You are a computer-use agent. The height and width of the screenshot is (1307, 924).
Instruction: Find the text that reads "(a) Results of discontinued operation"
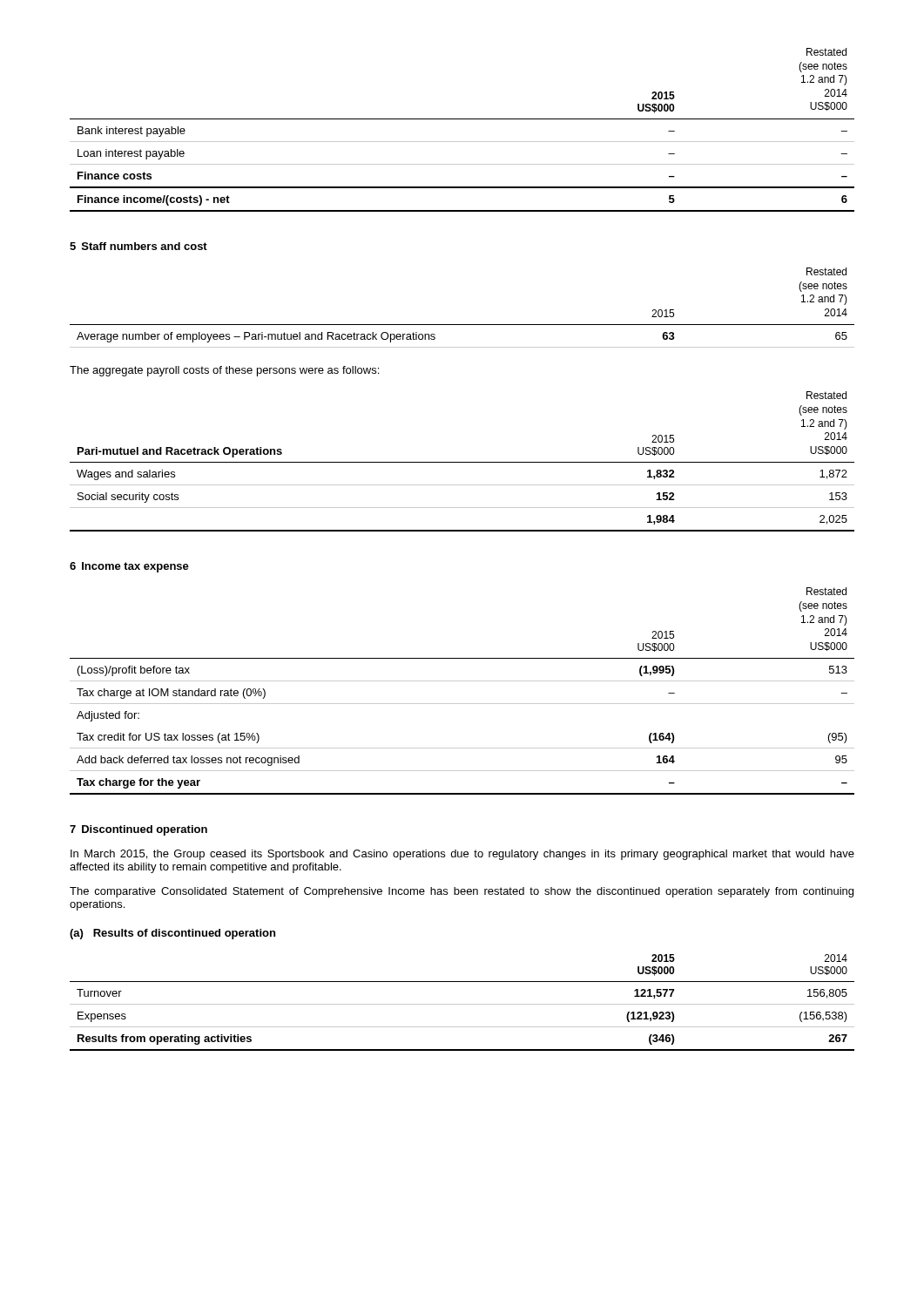tap(172, 934)
